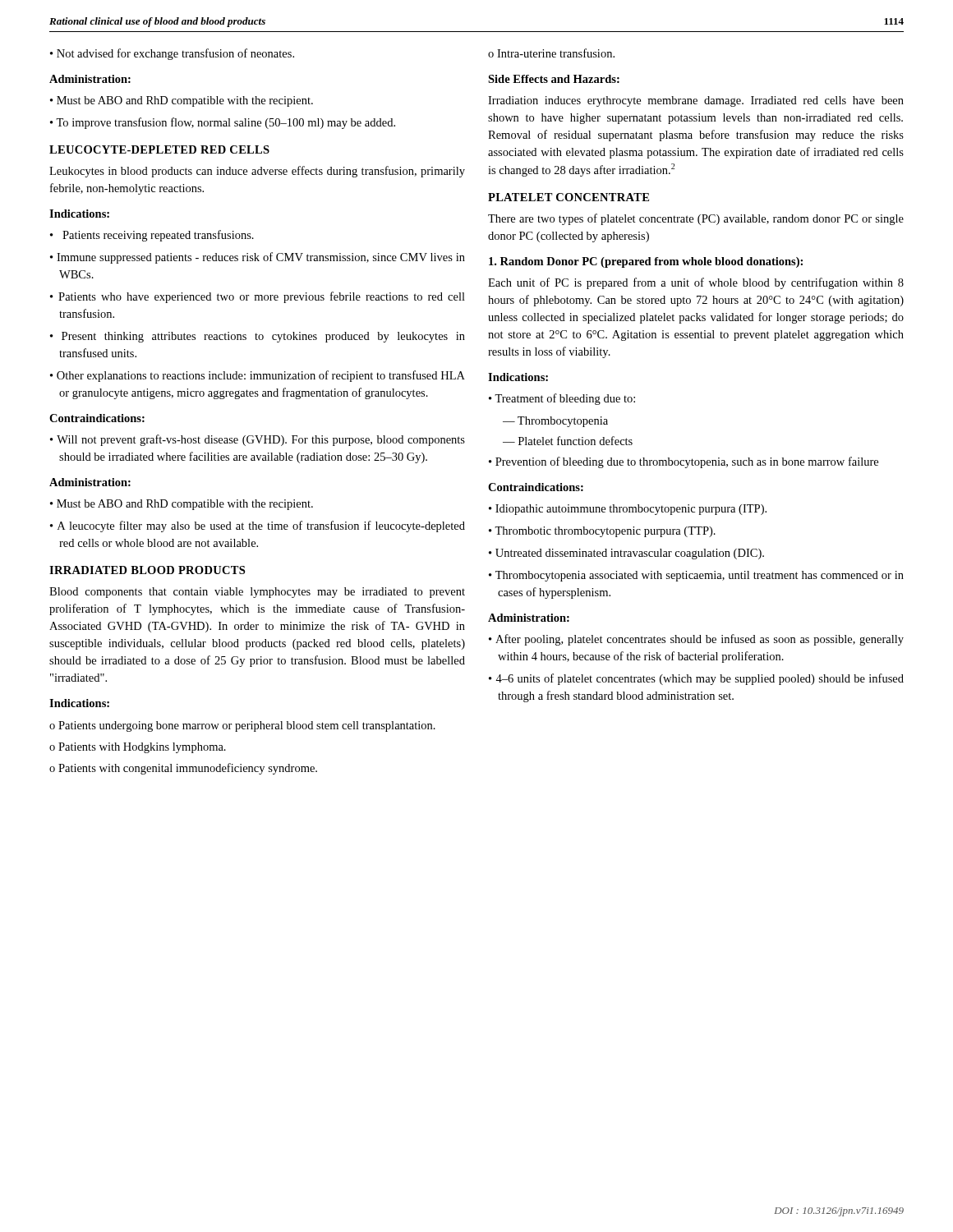
Task: Locate the text starting "o Patients undergoing bone marrow or peripheral"
Action: pyautogui.click(x=257, y=725)
